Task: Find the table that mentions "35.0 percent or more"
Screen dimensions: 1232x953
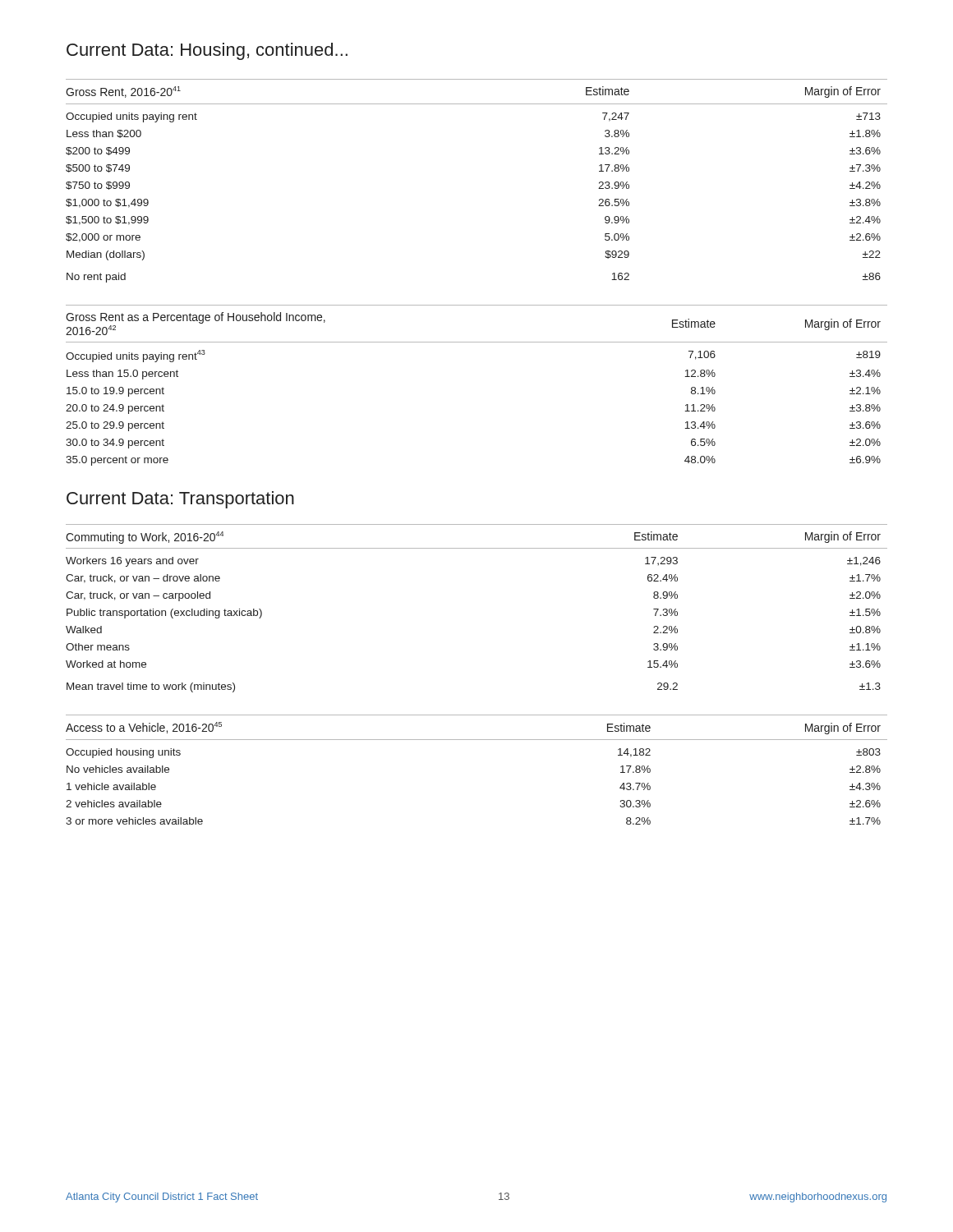Action: (x=476, y=386)
